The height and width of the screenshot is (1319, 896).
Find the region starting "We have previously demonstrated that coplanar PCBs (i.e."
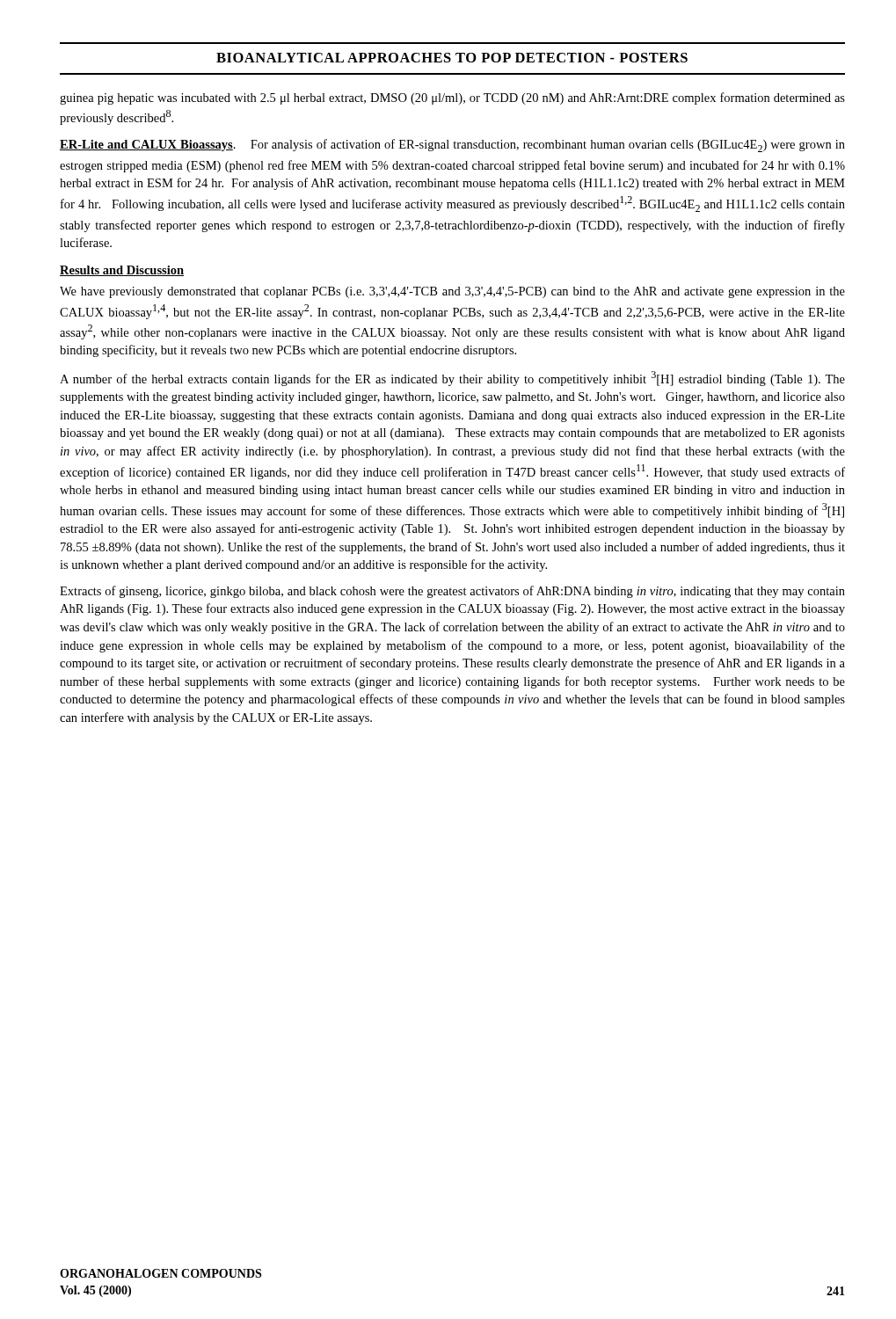(x=452, y=321)
